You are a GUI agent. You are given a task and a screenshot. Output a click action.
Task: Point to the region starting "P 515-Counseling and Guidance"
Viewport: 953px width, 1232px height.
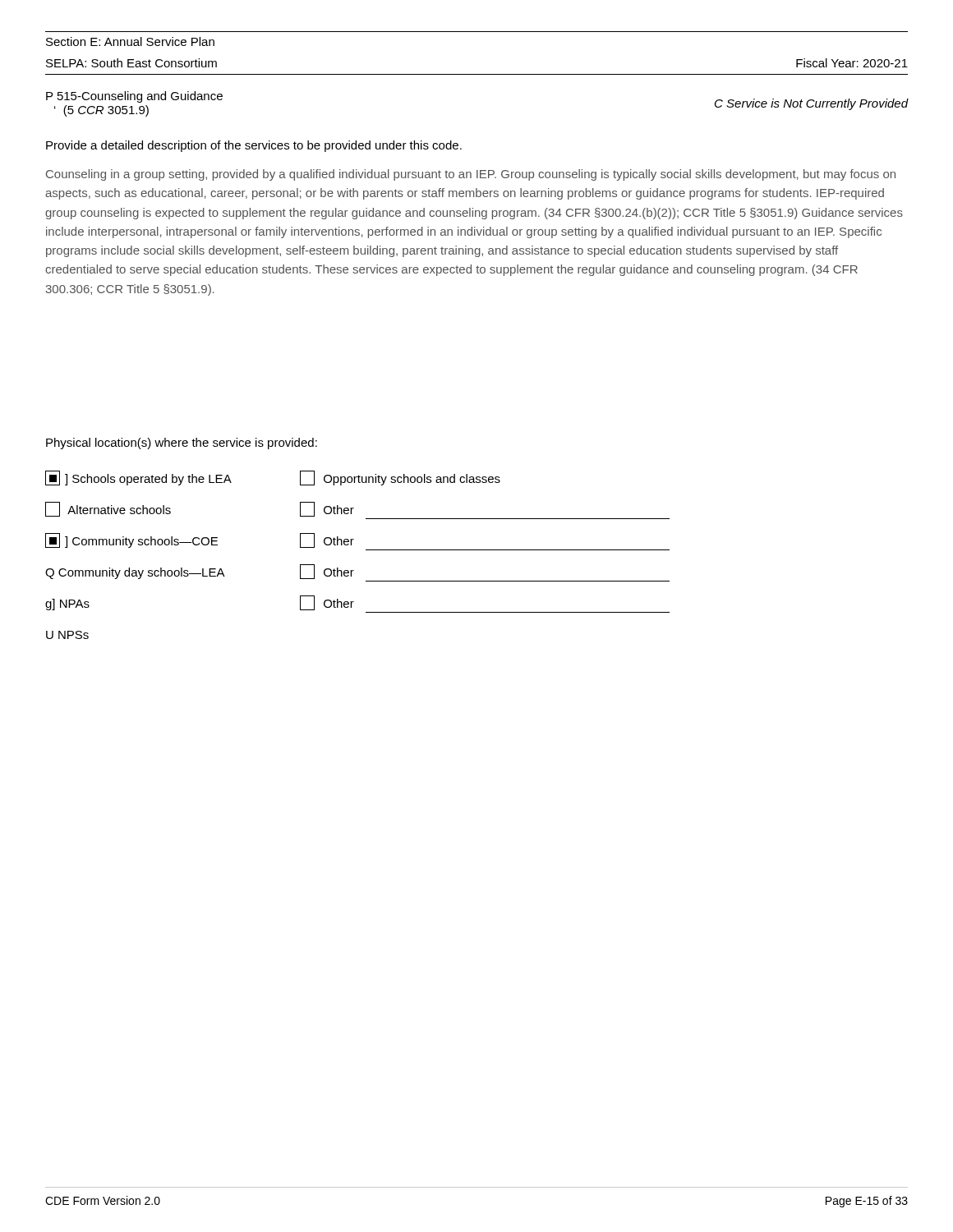tap(134, 103)
